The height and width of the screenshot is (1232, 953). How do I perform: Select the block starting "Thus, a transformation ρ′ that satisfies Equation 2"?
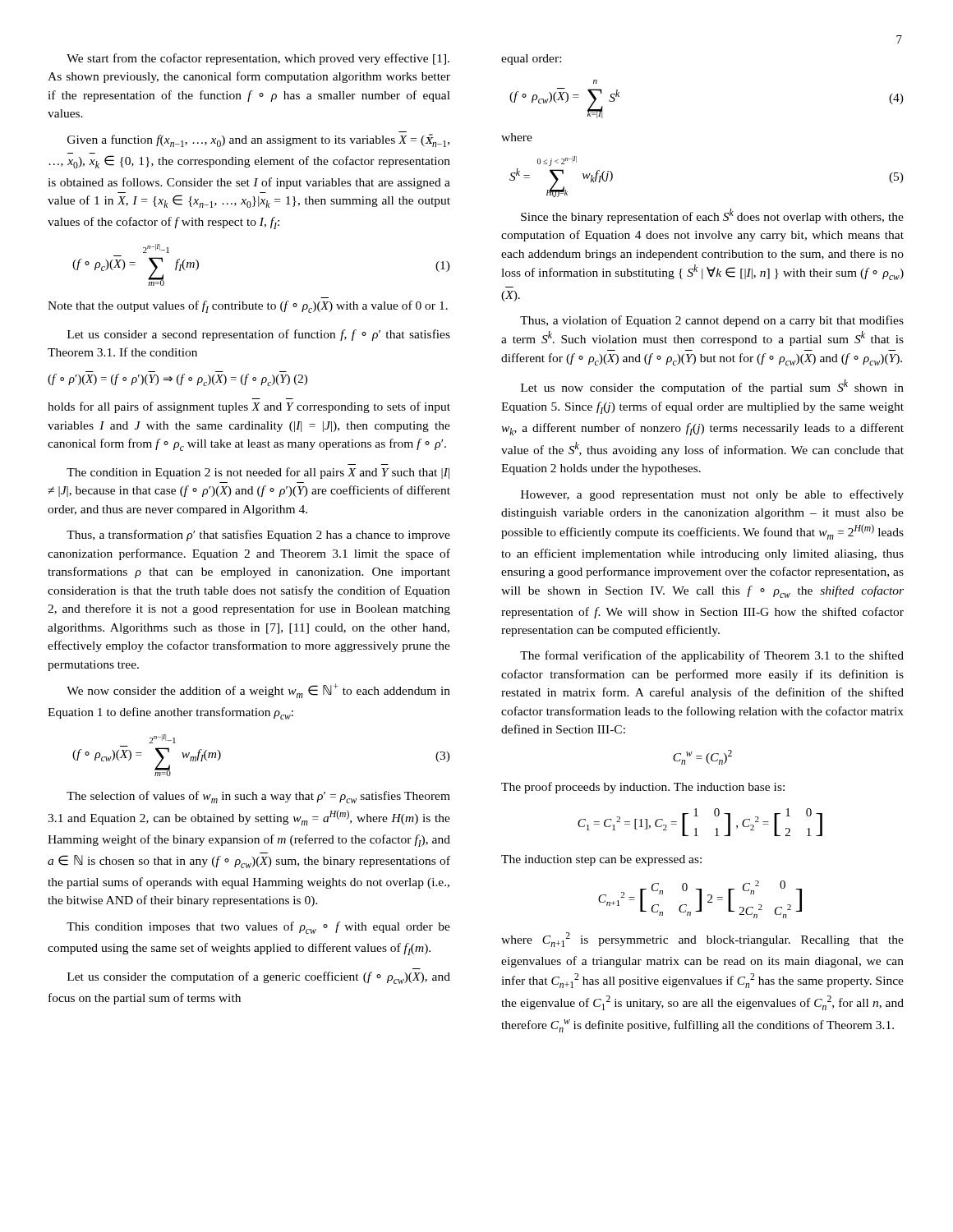click(249, 600)
